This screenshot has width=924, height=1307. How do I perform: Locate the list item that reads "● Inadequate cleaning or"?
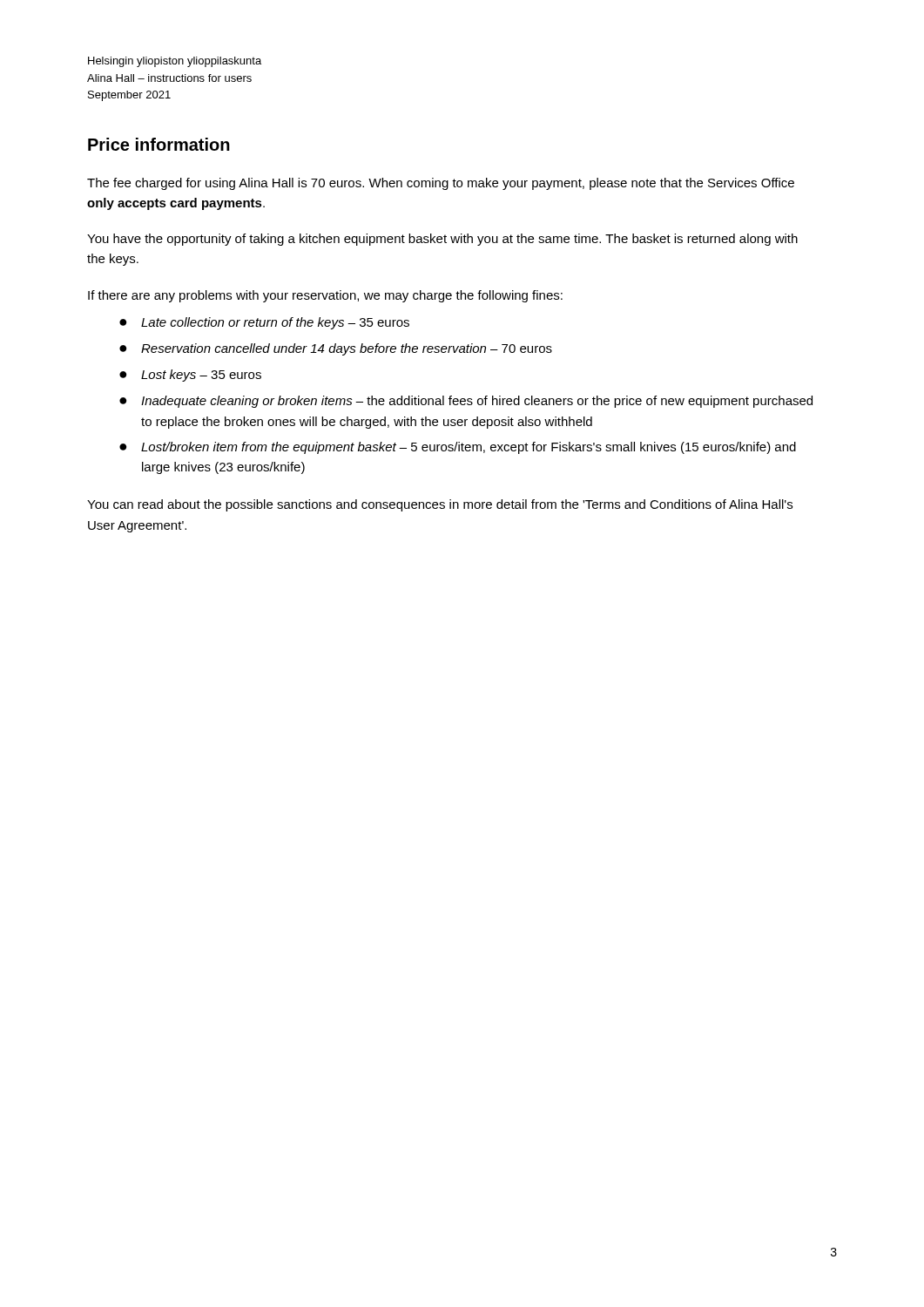469,411
